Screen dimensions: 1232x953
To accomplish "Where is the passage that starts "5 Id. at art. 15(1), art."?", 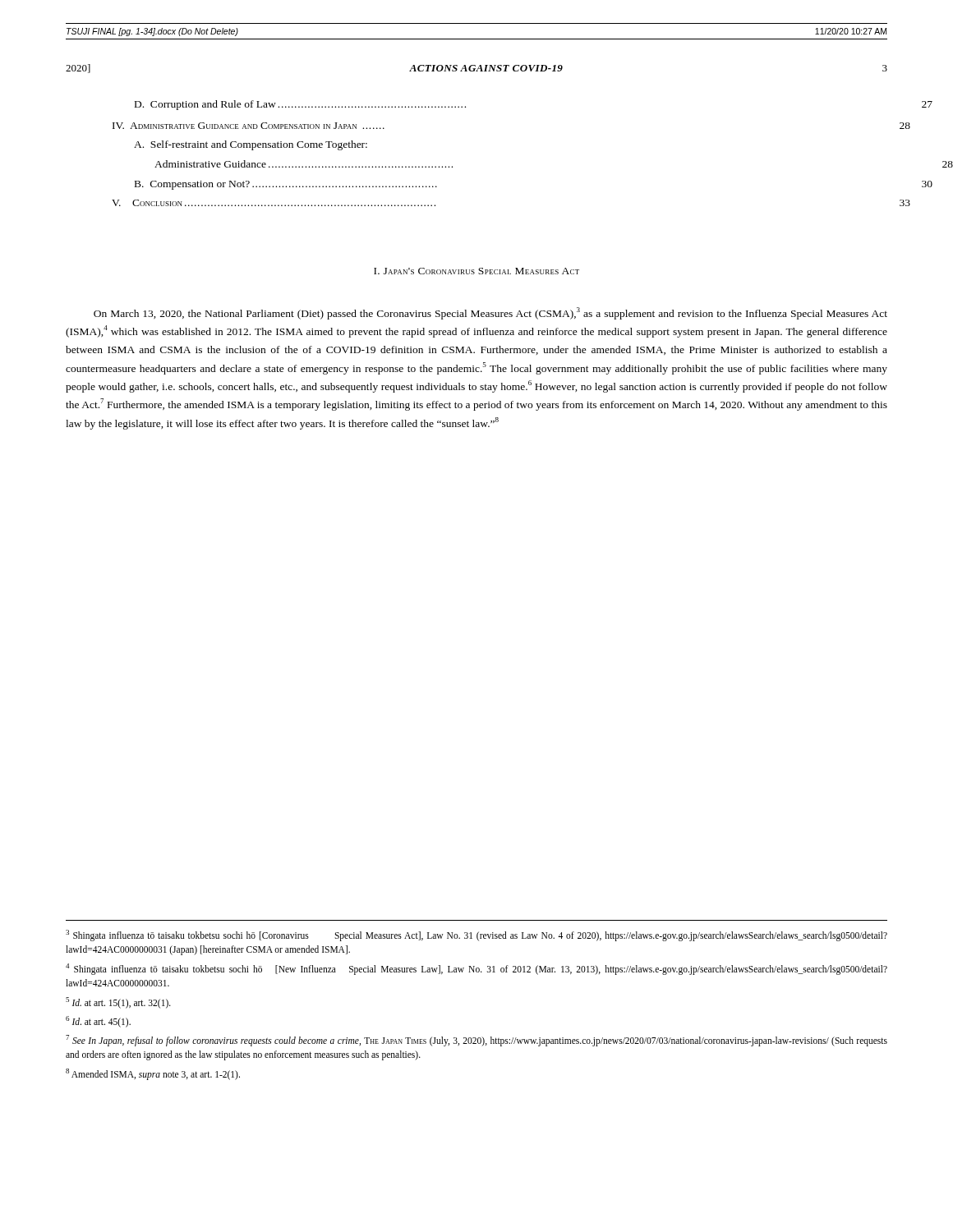I will pyautogui.click(x=118, y=1001).
